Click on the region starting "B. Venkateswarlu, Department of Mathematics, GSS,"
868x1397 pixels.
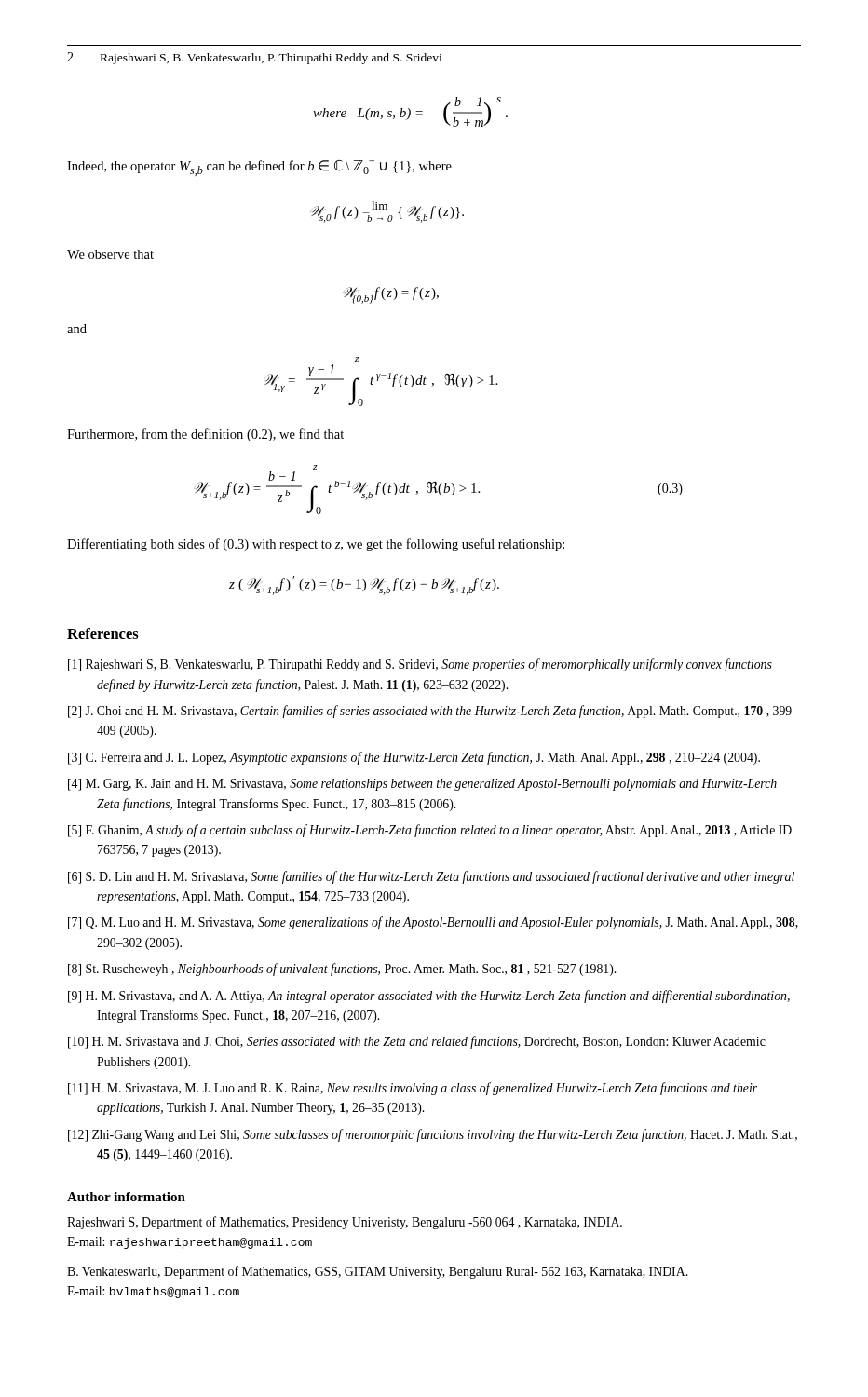[x=378, y=1282]
